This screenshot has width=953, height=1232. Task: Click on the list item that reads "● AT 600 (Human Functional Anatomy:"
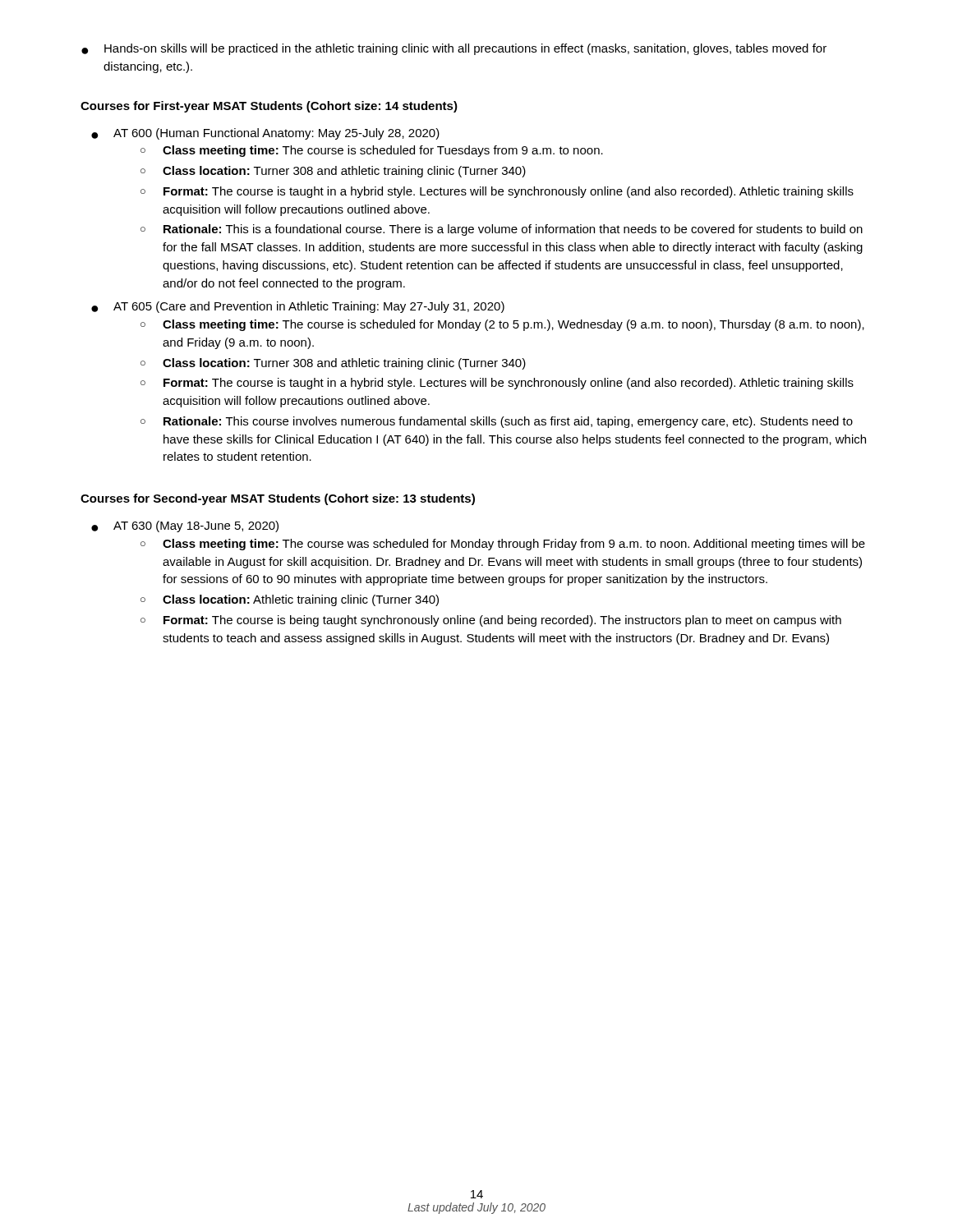[x=265, y=134]
